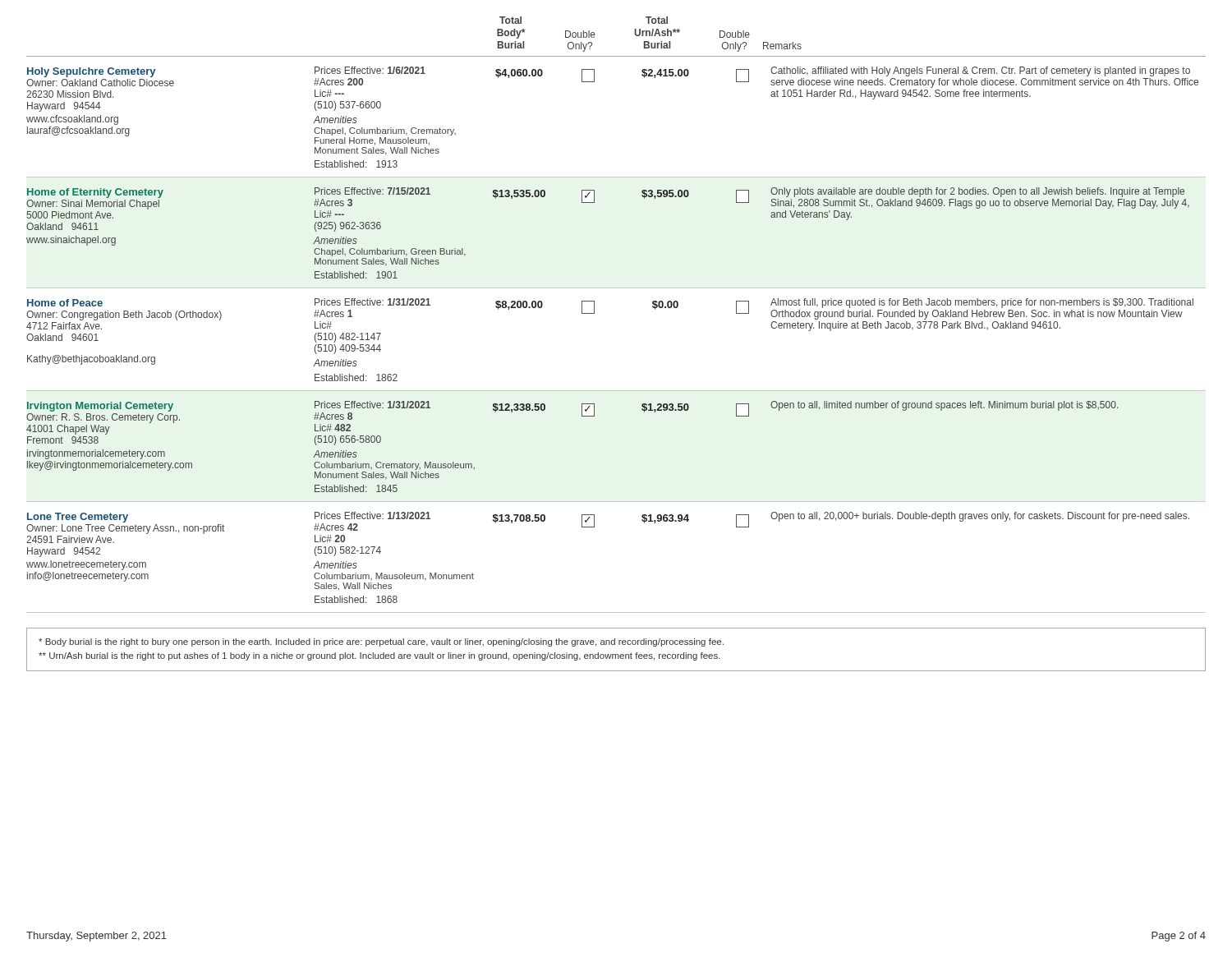Select the table that reads "Lone Tree Cemetery Owner: Lone"
The image size is (1232, 953).
(616, 557)
